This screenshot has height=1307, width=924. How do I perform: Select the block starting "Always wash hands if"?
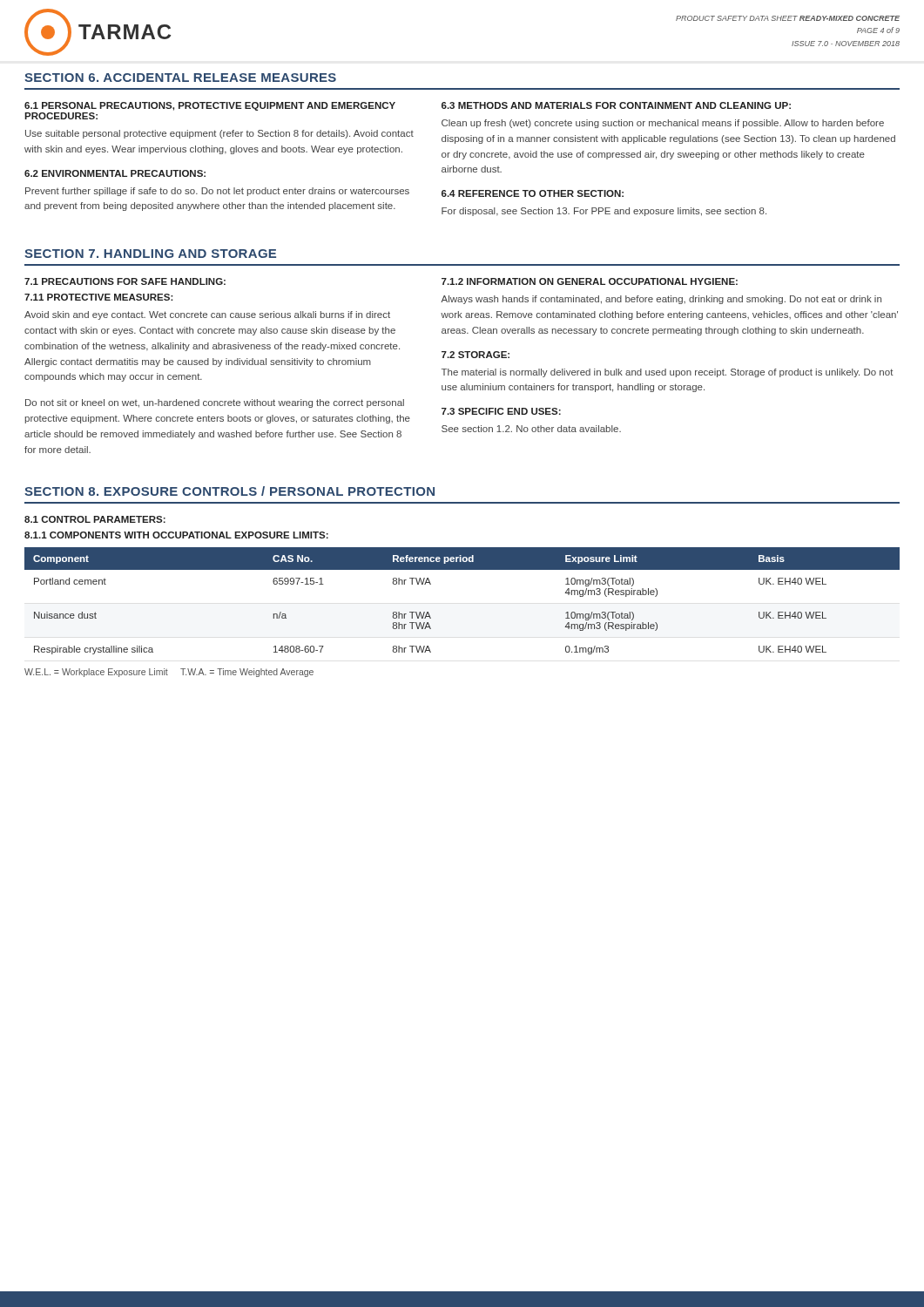670,314
